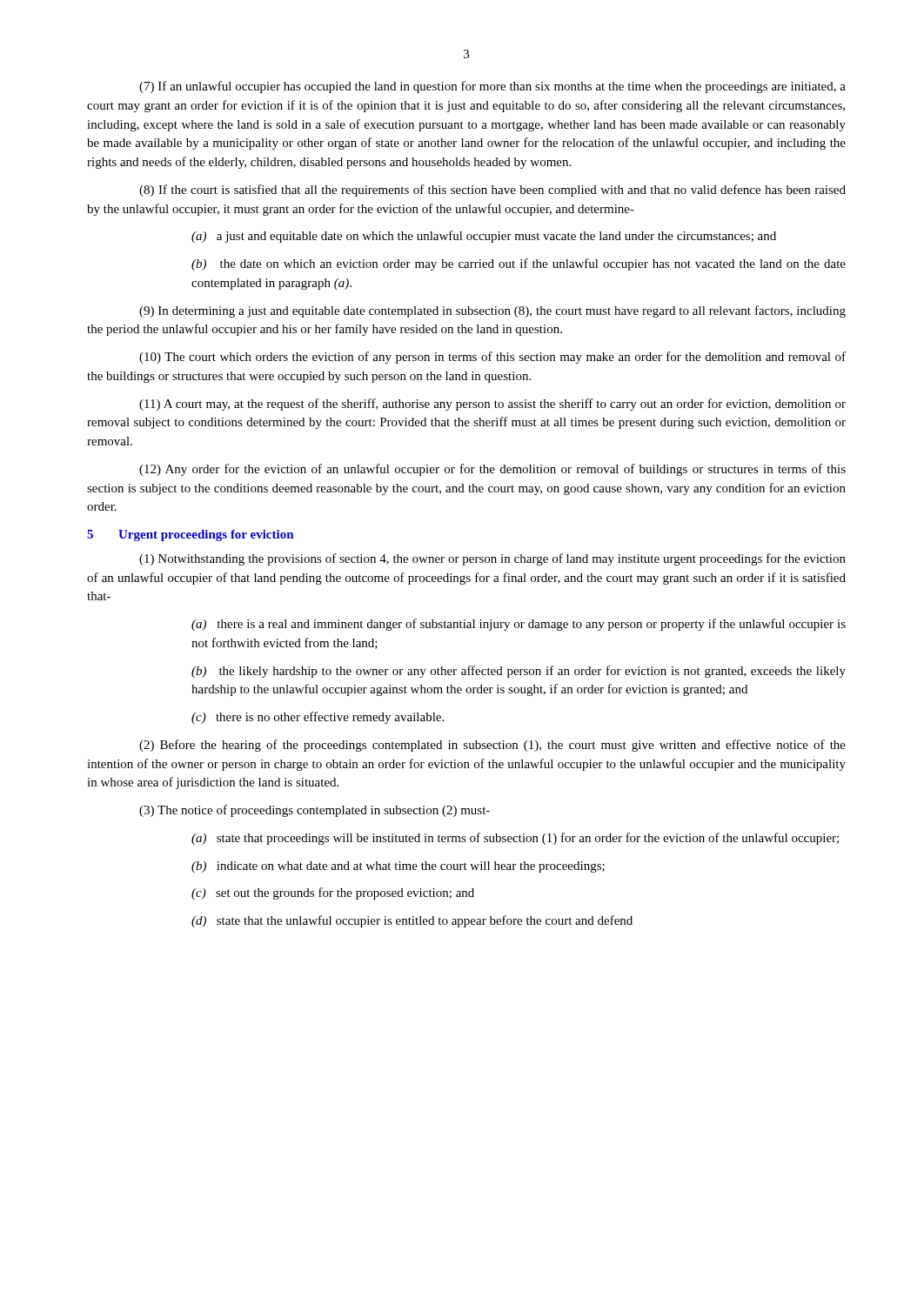Point to the block starting "(a) there is"

(519, 633)
